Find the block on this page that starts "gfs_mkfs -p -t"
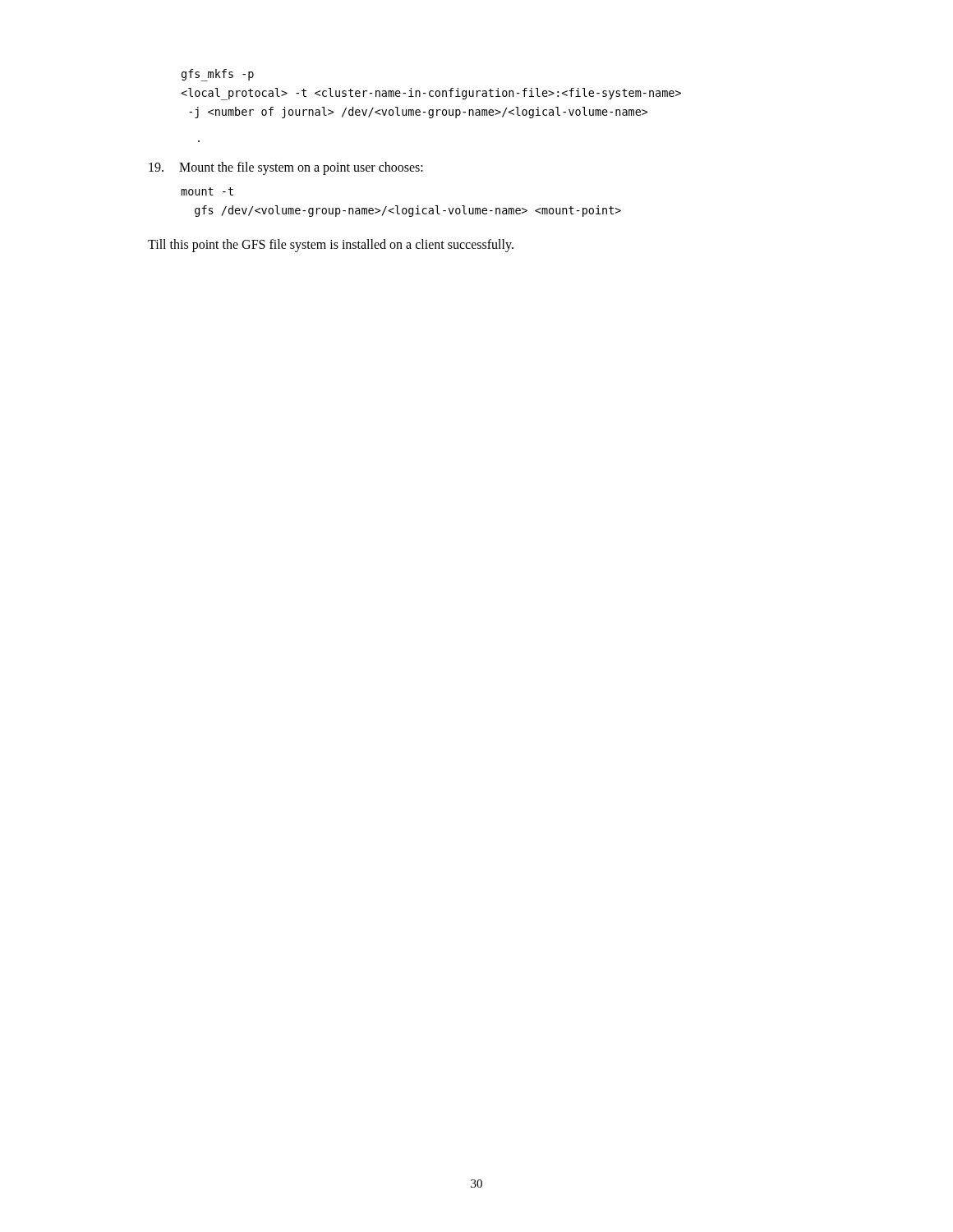Screen dimensions: 1232x953 click(431, 93)
